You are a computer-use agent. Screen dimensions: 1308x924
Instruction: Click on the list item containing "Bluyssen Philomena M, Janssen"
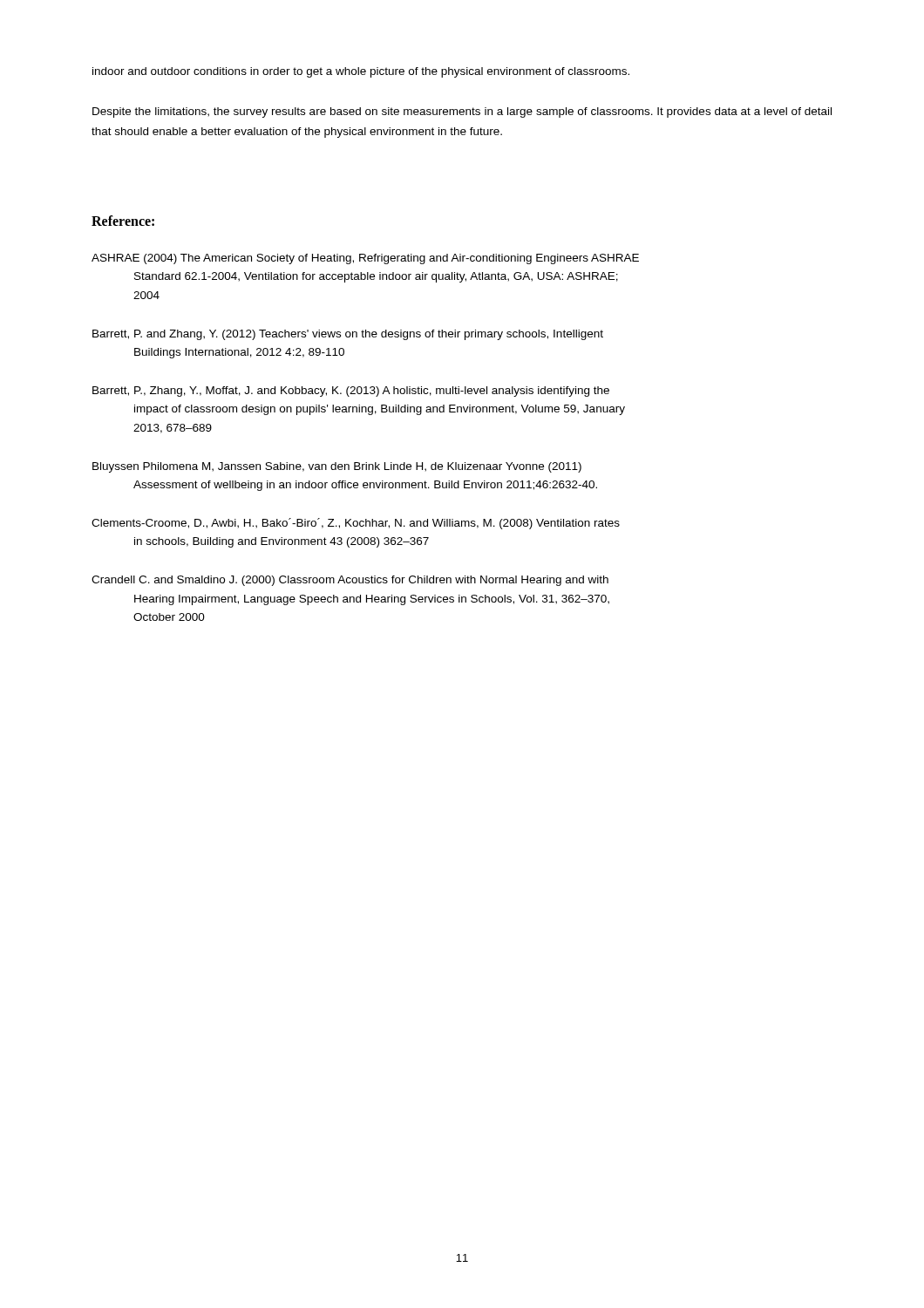tap(462, 475)
